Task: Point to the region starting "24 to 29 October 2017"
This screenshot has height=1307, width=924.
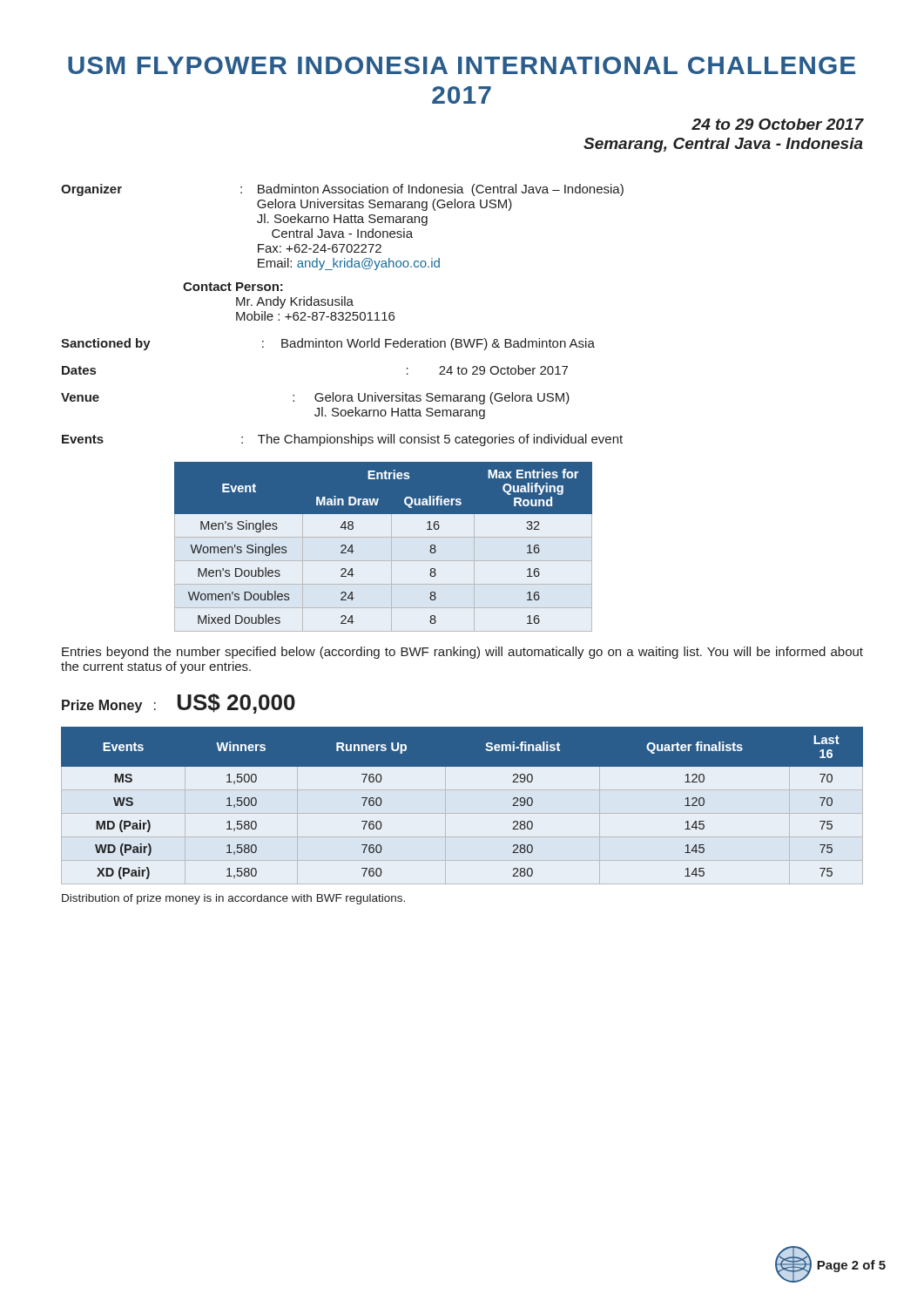Action: pyautogui.click(x=777, y=124)
